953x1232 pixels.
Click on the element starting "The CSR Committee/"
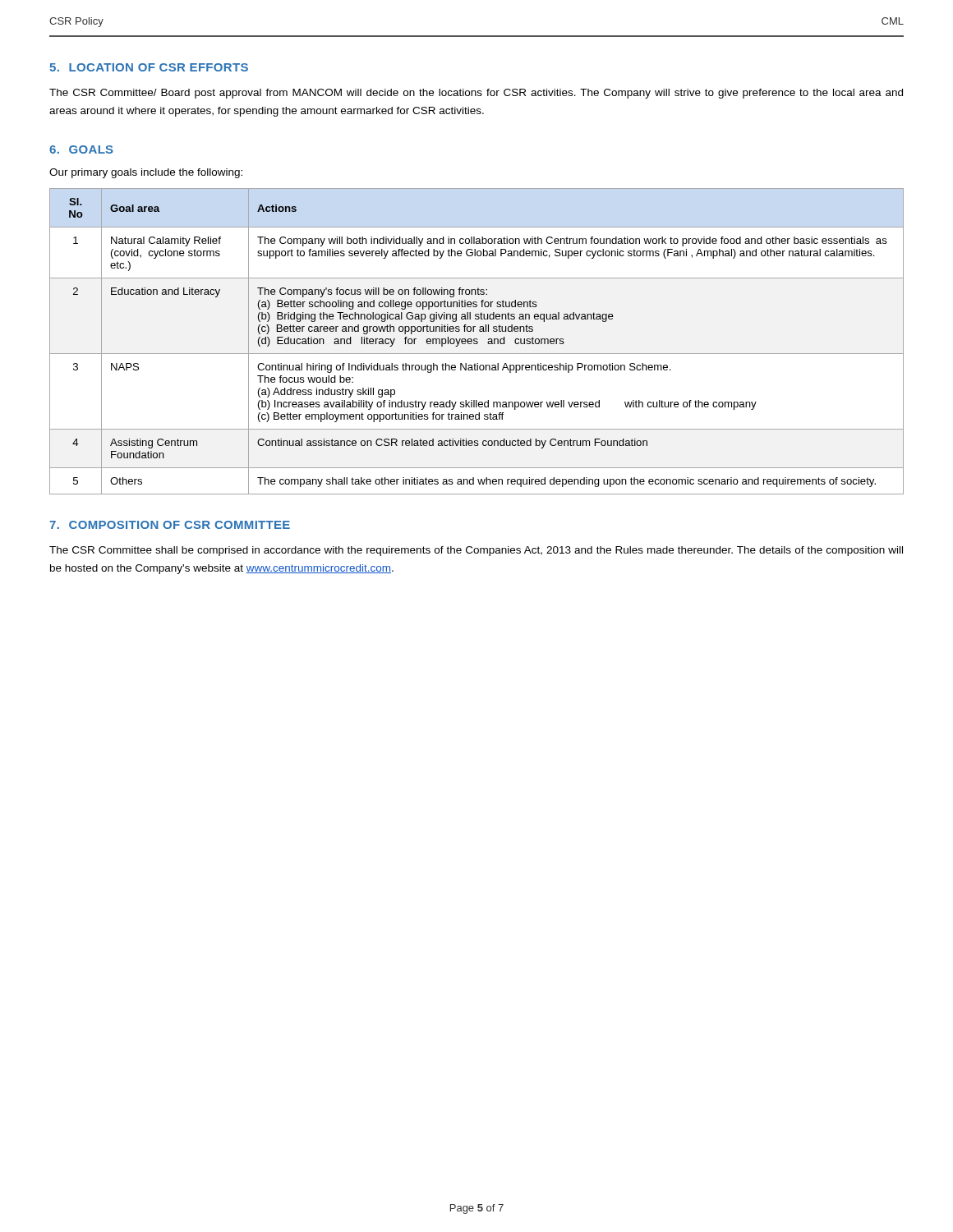coord(476,101)
